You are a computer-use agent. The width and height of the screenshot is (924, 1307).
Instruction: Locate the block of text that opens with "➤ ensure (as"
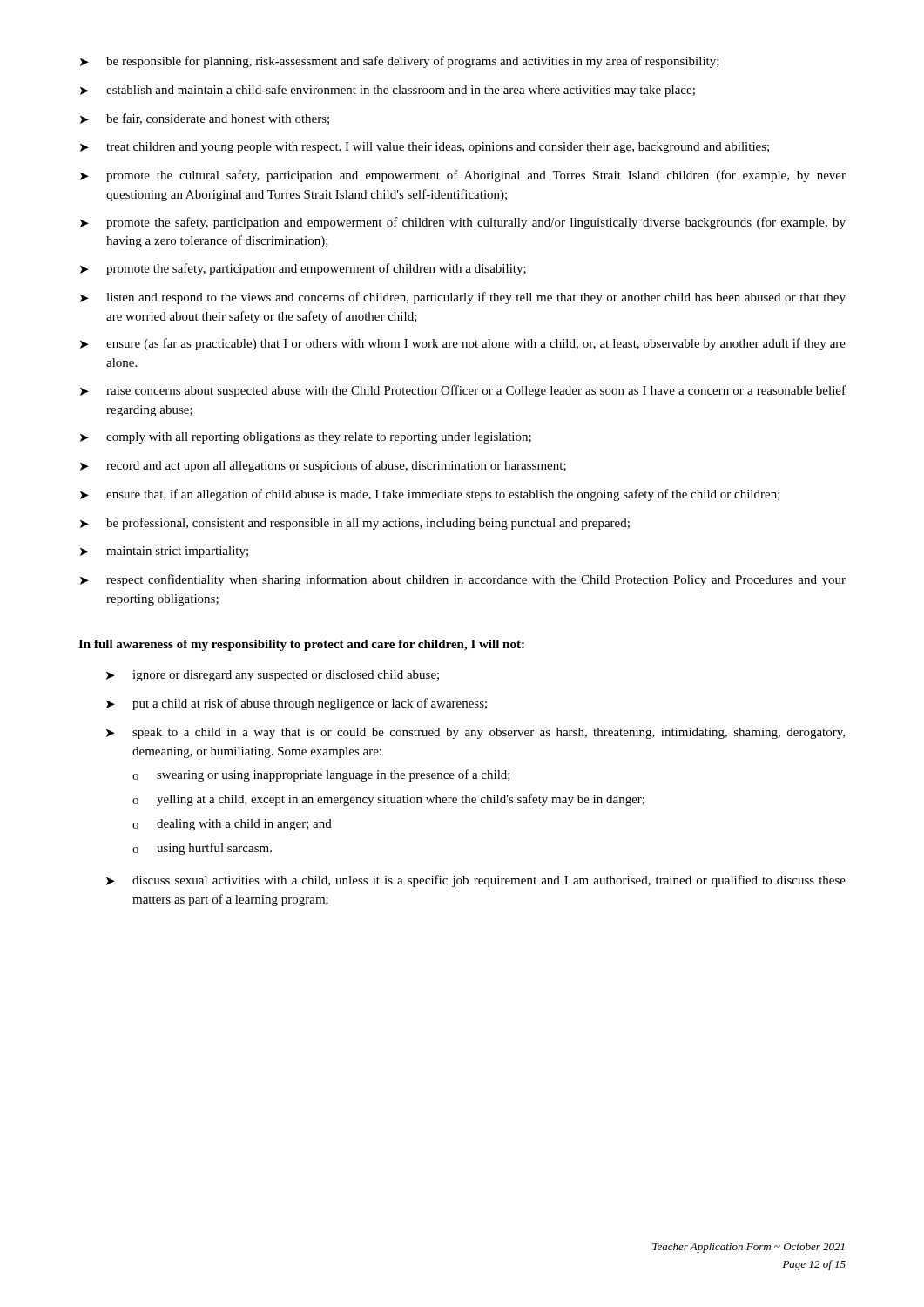[462, 354]
